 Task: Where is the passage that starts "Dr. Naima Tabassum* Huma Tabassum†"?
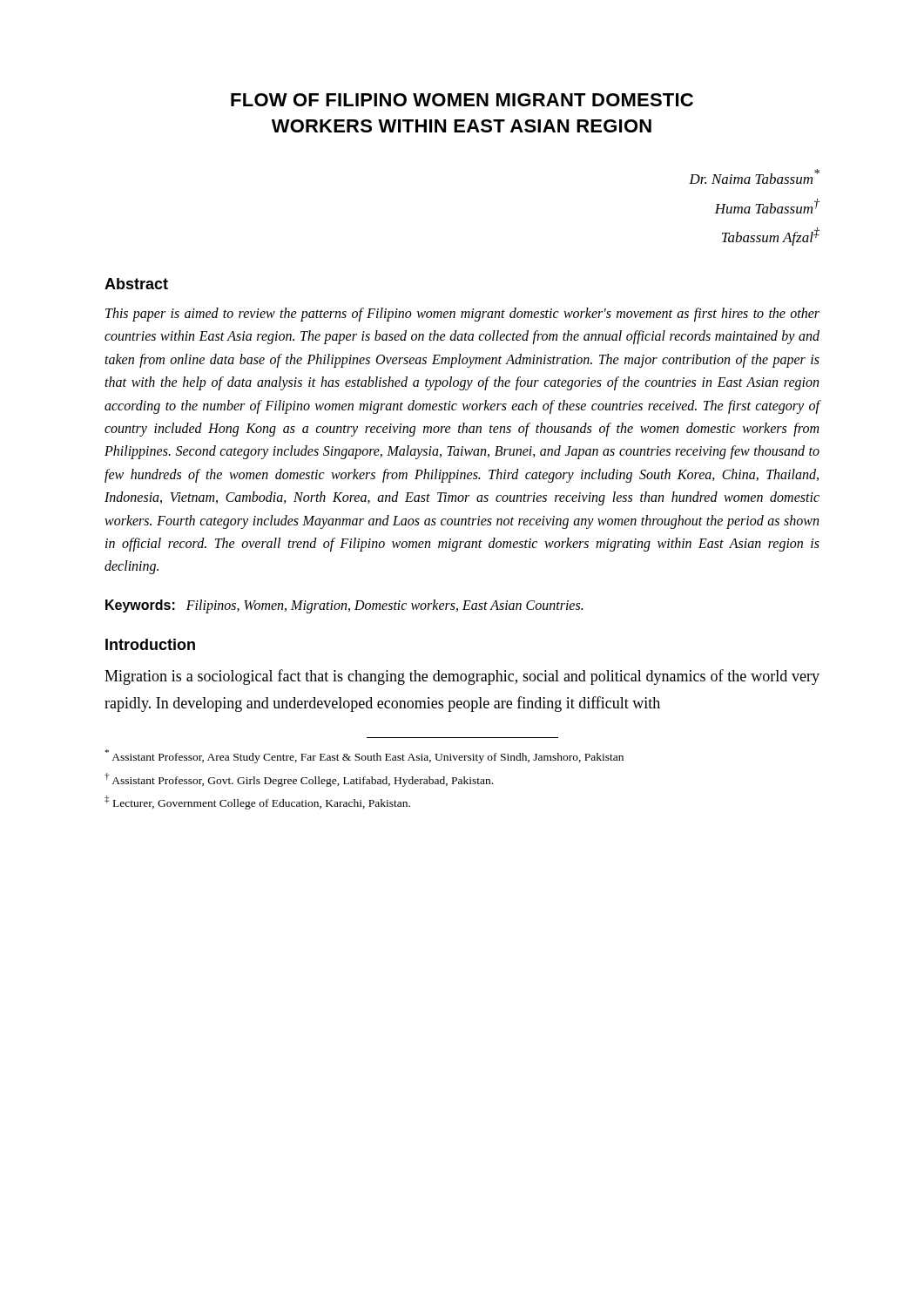(754, 176)
